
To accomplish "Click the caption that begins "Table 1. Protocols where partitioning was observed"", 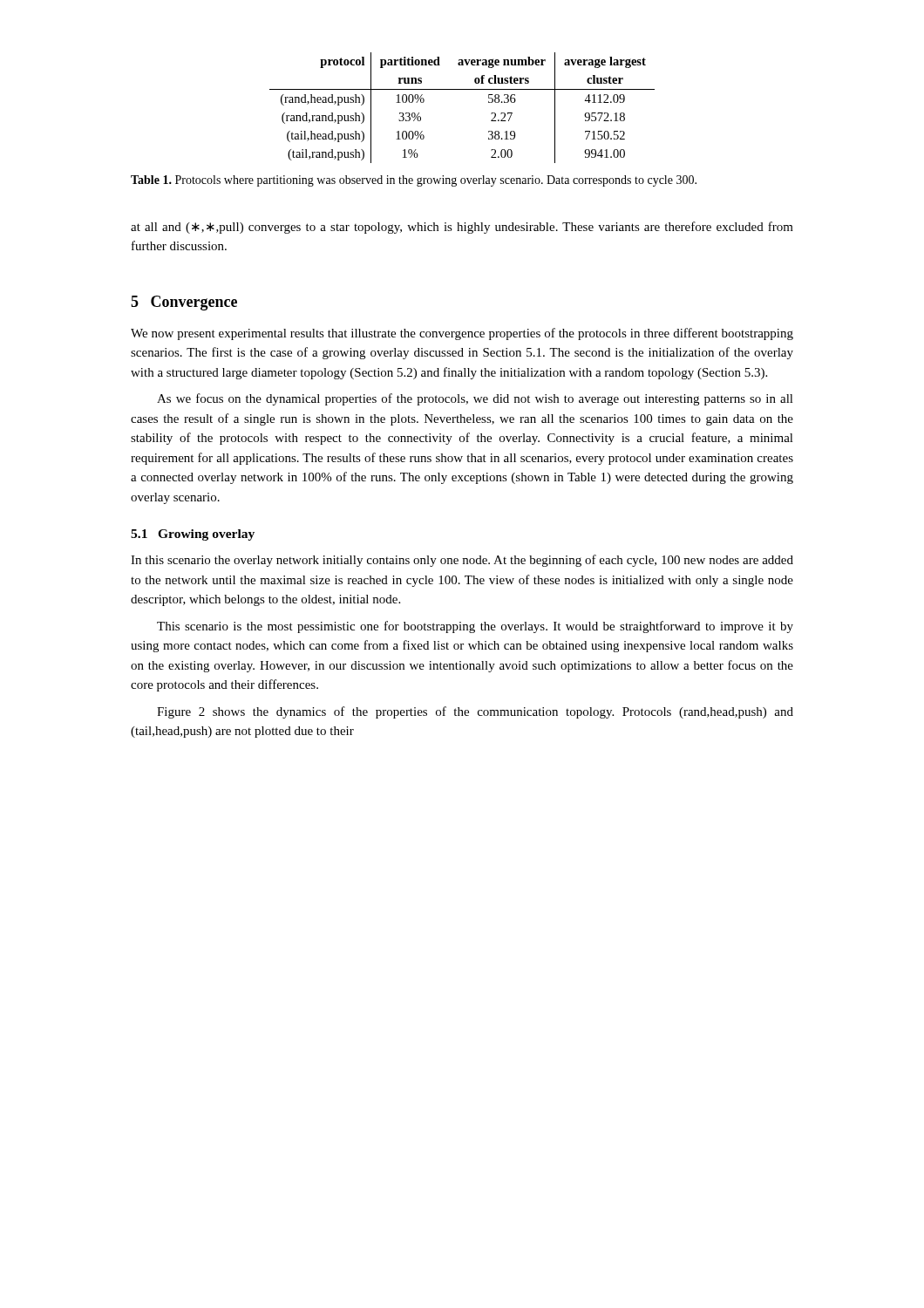I will click(462, 180).
